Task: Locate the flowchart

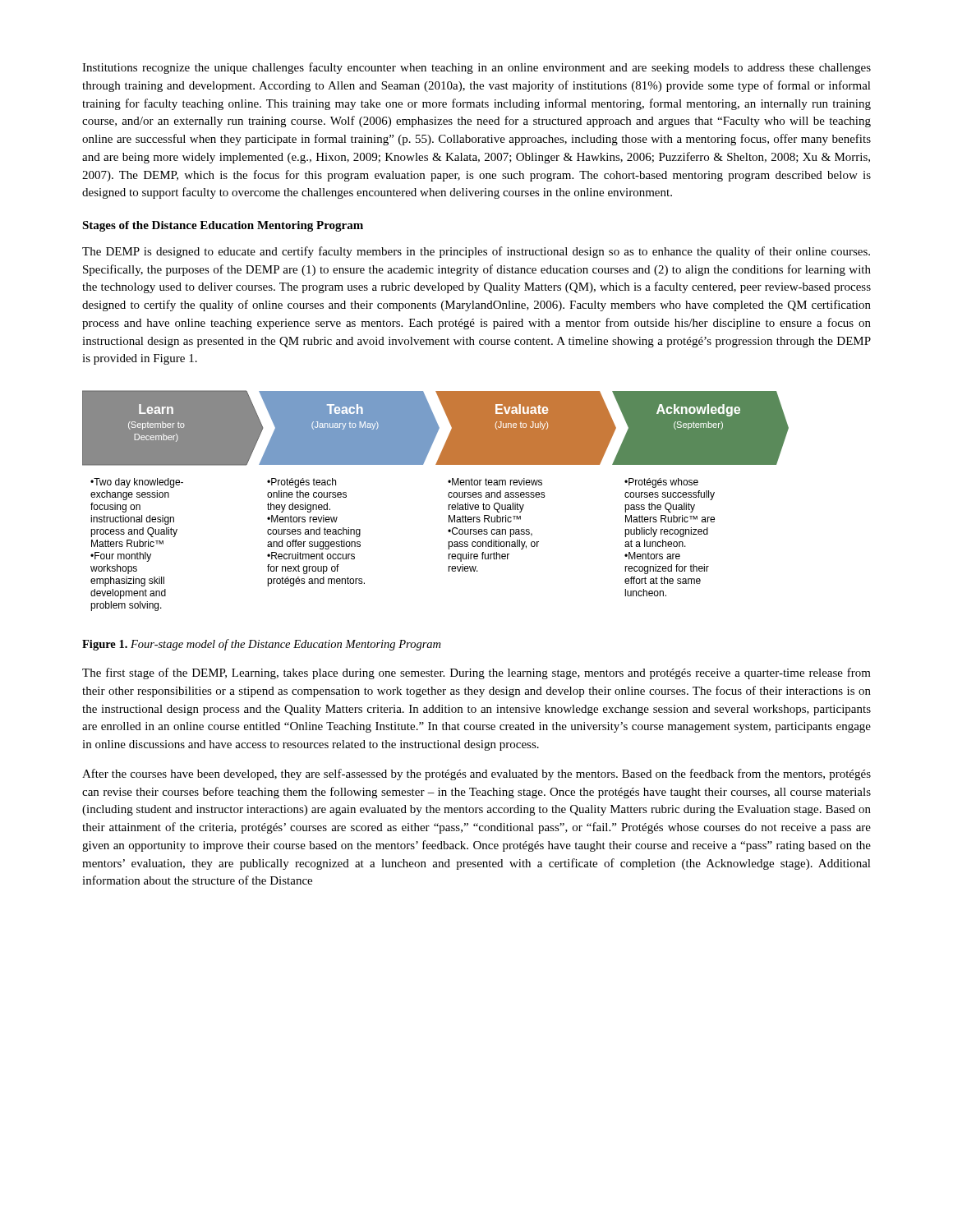Action: pyautogui.click(x=476, y=506)
